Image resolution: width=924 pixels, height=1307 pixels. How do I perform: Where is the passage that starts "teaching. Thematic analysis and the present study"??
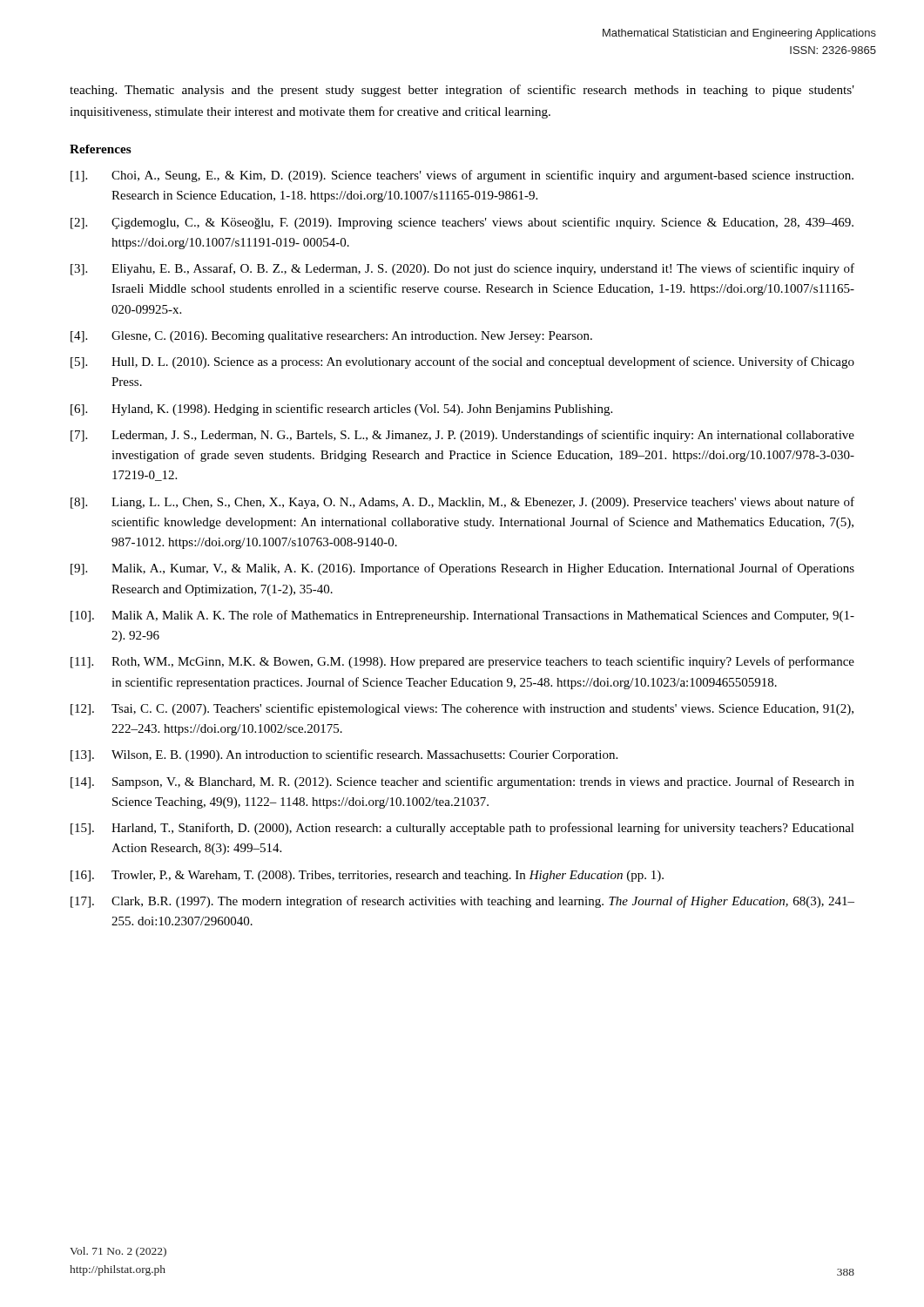click(462, 100)
